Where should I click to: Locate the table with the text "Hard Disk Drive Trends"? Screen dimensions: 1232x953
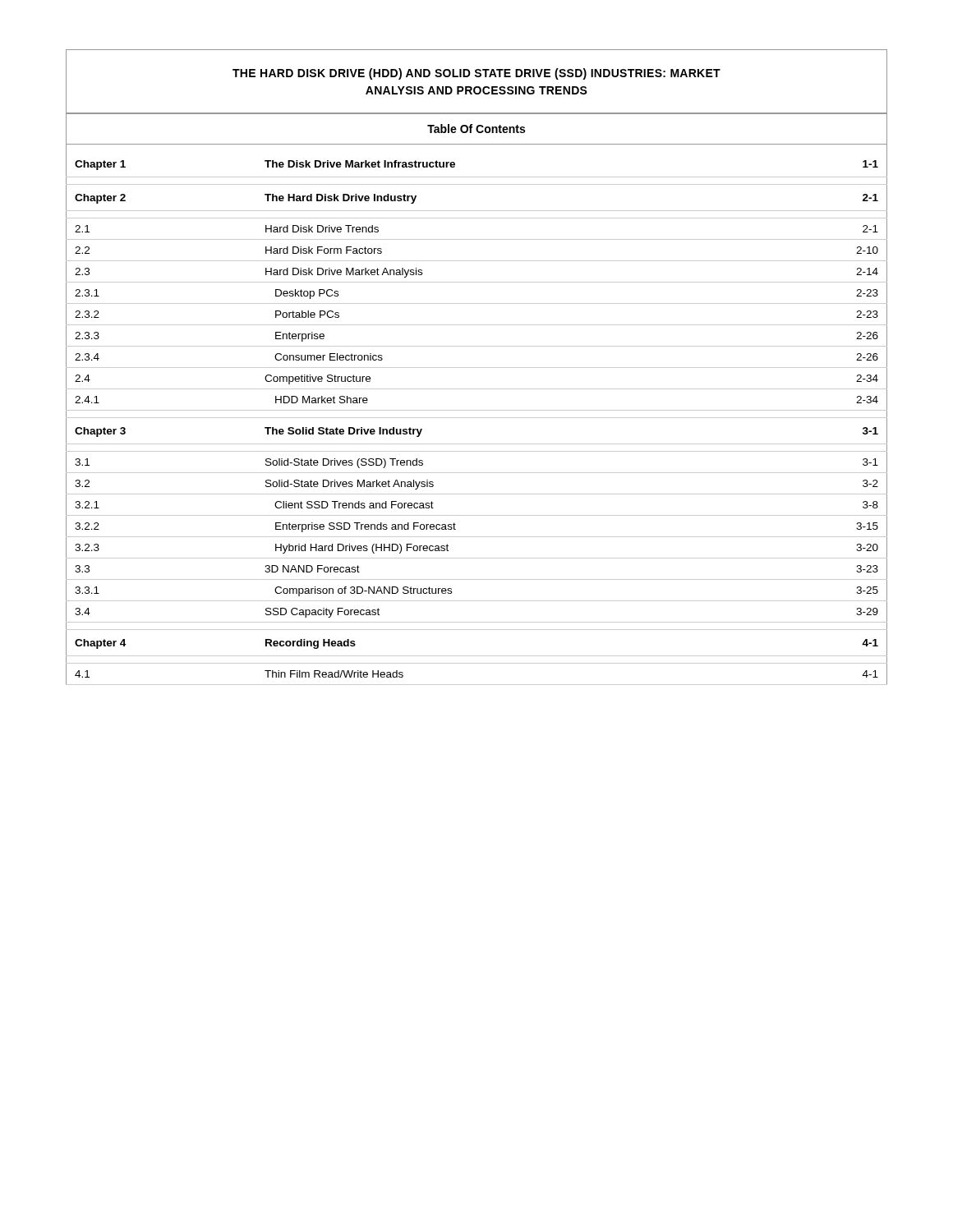pos(476,399)
